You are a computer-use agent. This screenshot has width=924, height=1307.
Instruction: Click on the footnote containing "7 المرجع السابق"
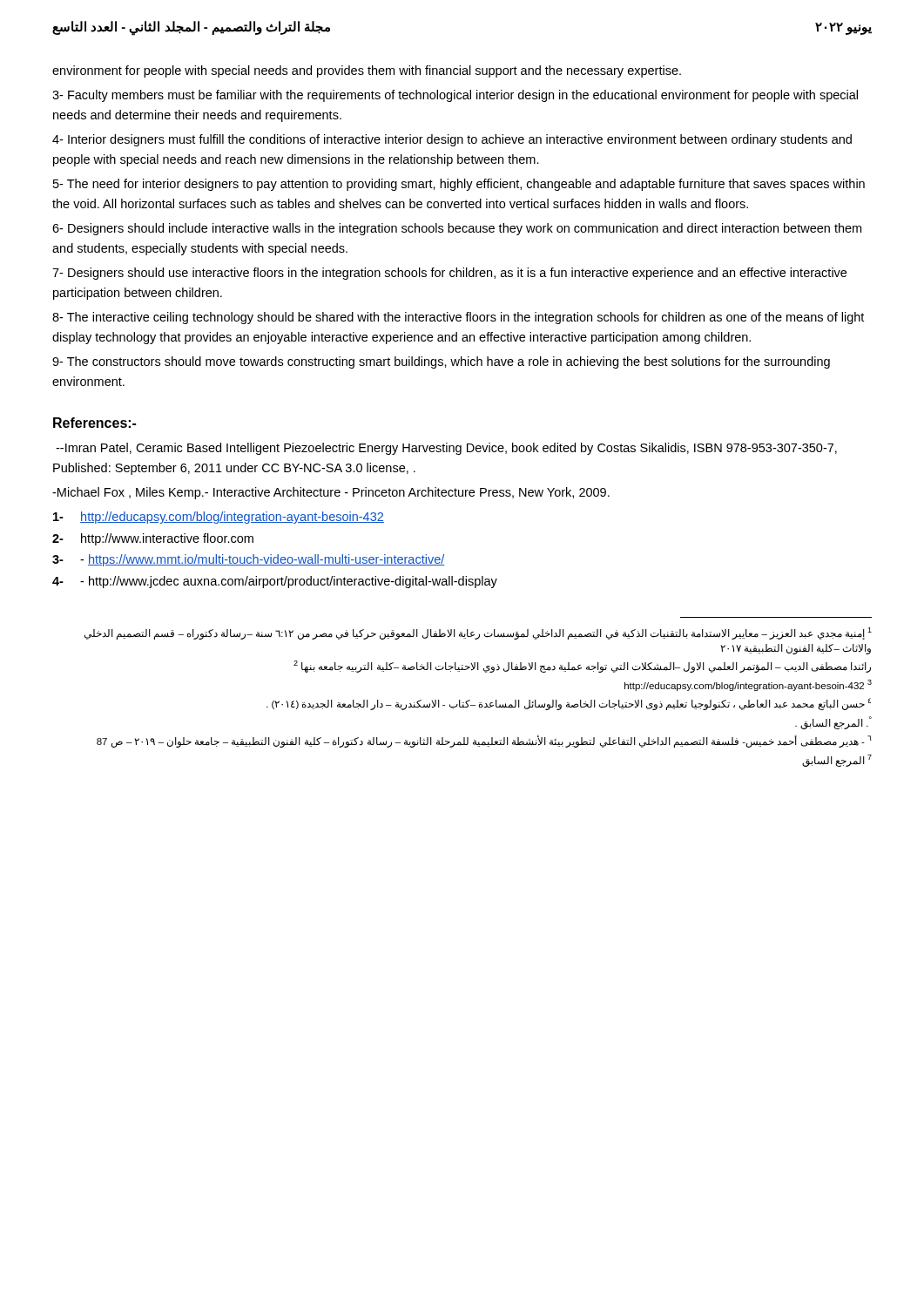coord(837,759)
